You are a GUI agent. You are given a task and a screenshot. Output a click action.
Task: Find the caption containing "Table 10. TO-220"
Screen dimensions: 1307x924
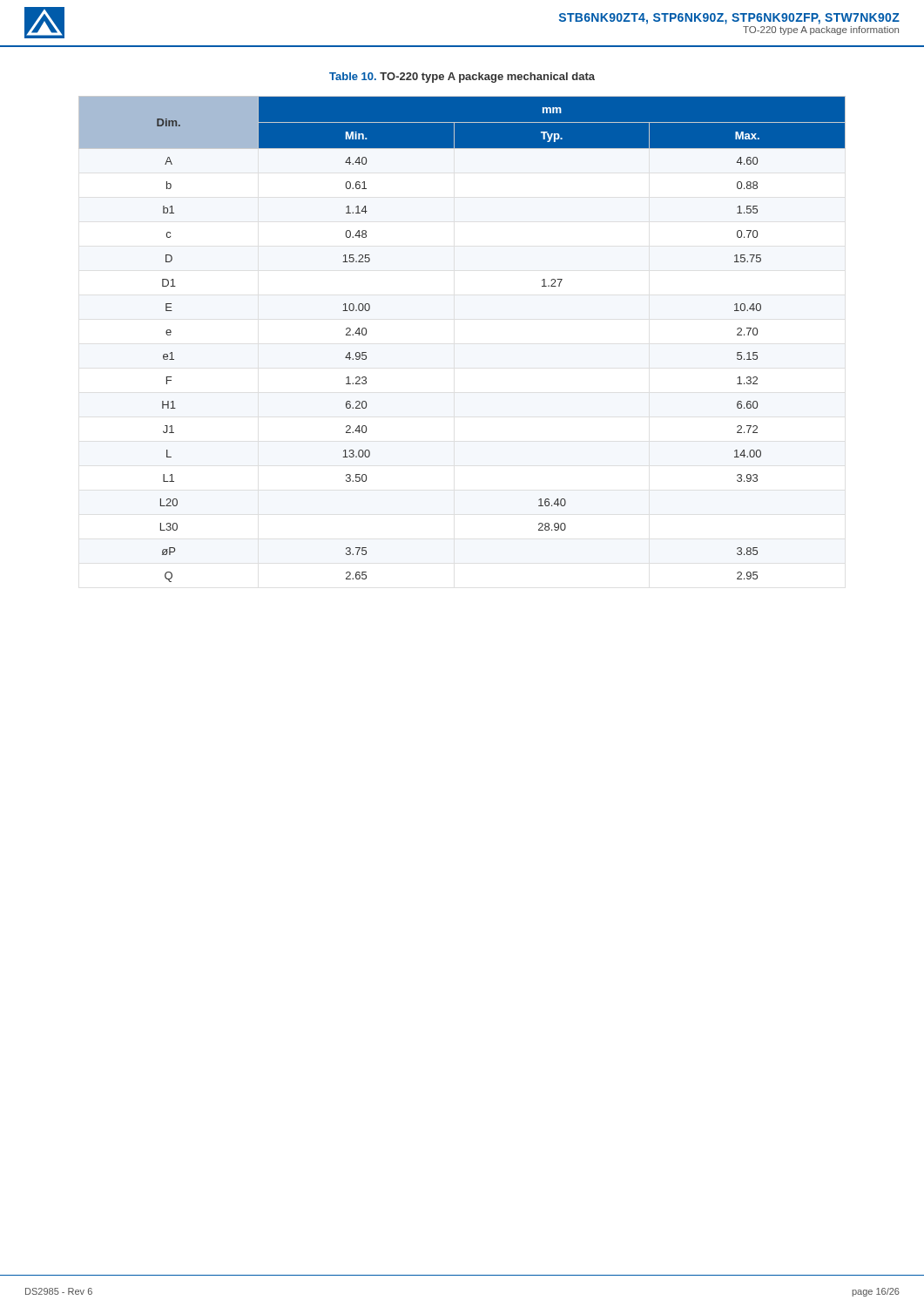pos(462,76)
